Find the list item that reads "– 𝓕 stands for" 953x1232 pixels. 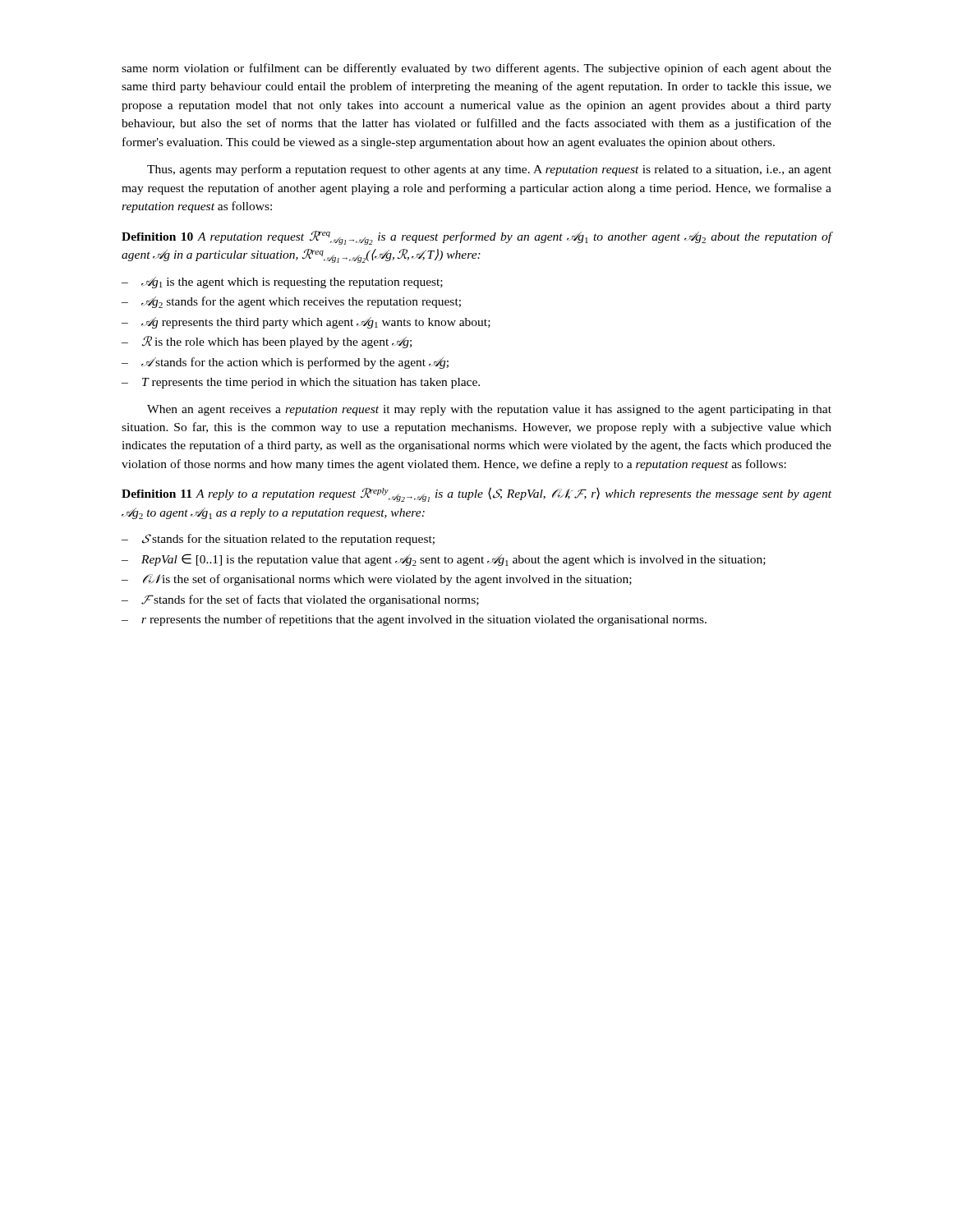pyautogui.click(x=476, y=599)
